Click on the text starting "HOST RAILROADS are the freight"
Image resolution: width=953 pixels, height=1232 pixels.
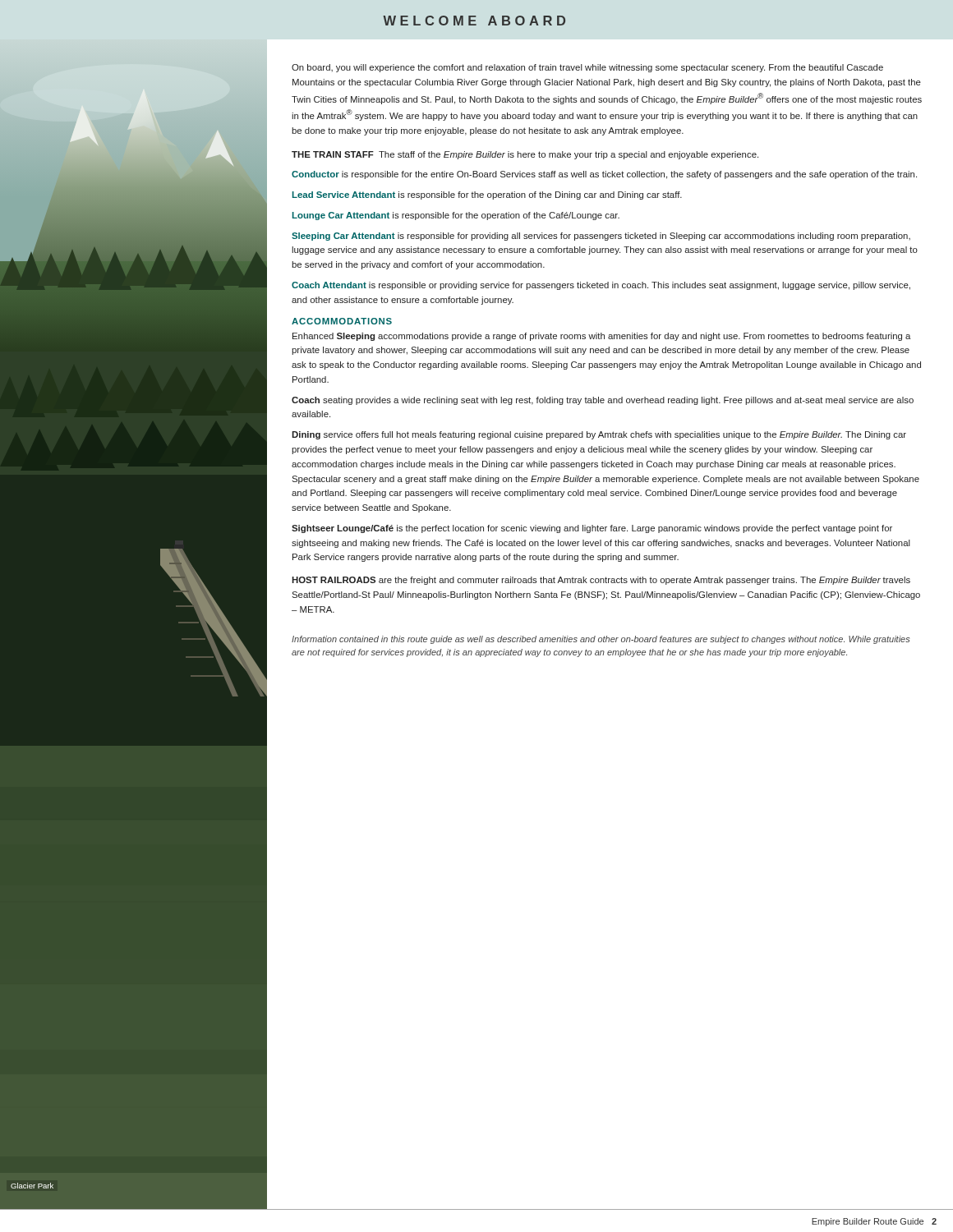pyautogui.click(x=606, y=595)
